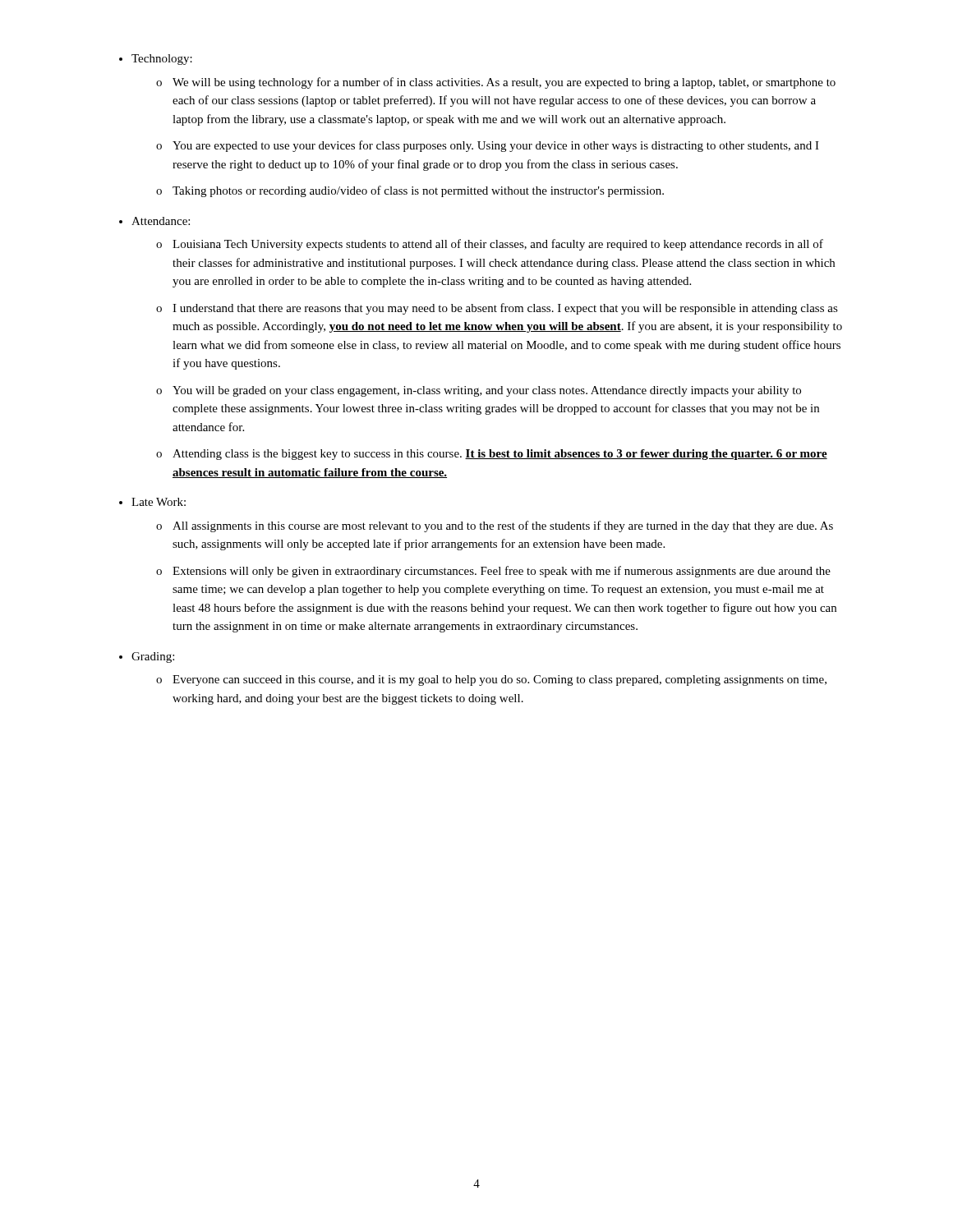Locate the text block starting "Technology: We will be using"
The width and height of the screenshot is (953, 1232).
pyautogui.click(x=489, y=126)
